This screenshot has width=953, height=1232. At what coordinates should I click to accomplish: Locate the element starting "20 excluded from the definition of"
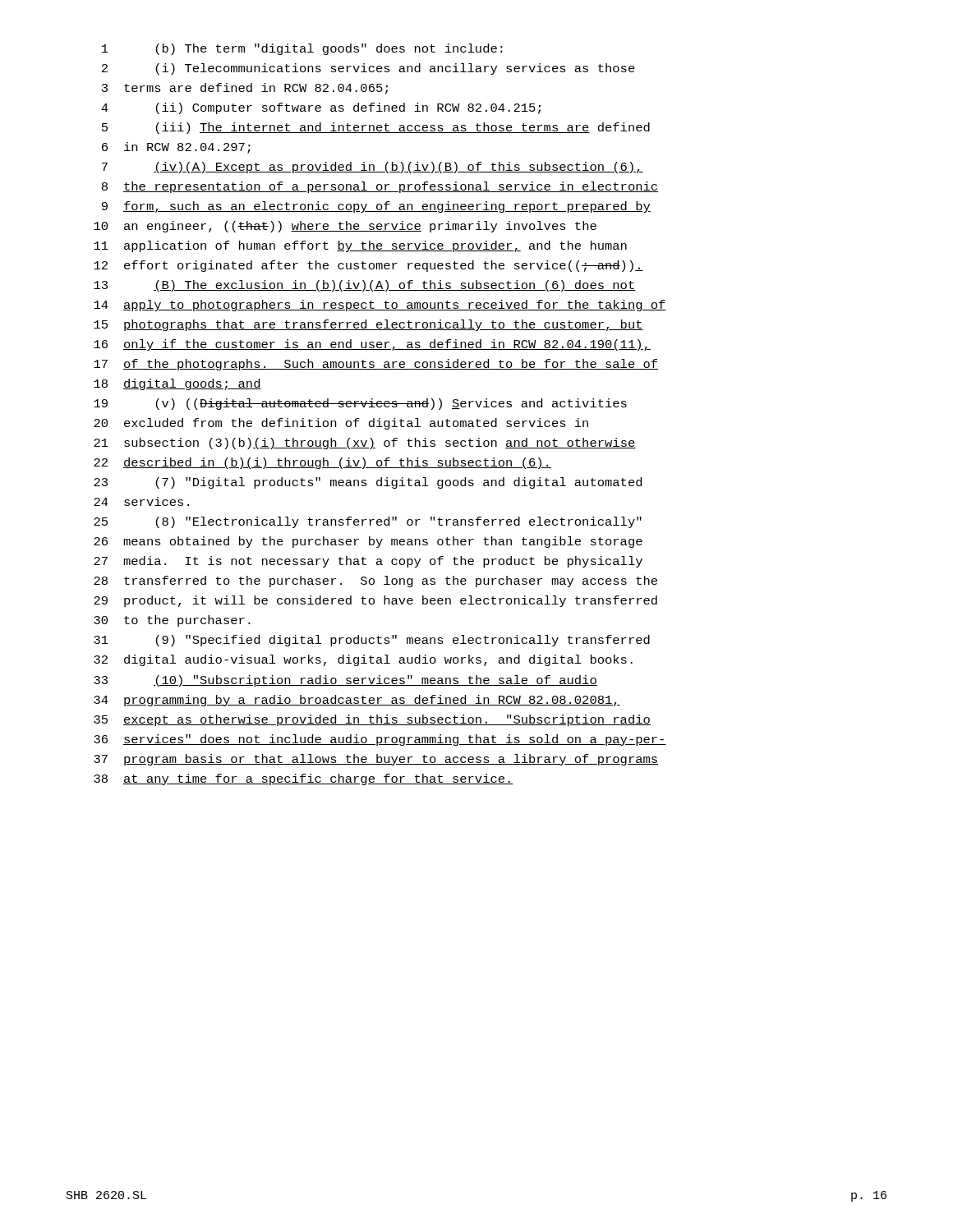pos(476,424)
